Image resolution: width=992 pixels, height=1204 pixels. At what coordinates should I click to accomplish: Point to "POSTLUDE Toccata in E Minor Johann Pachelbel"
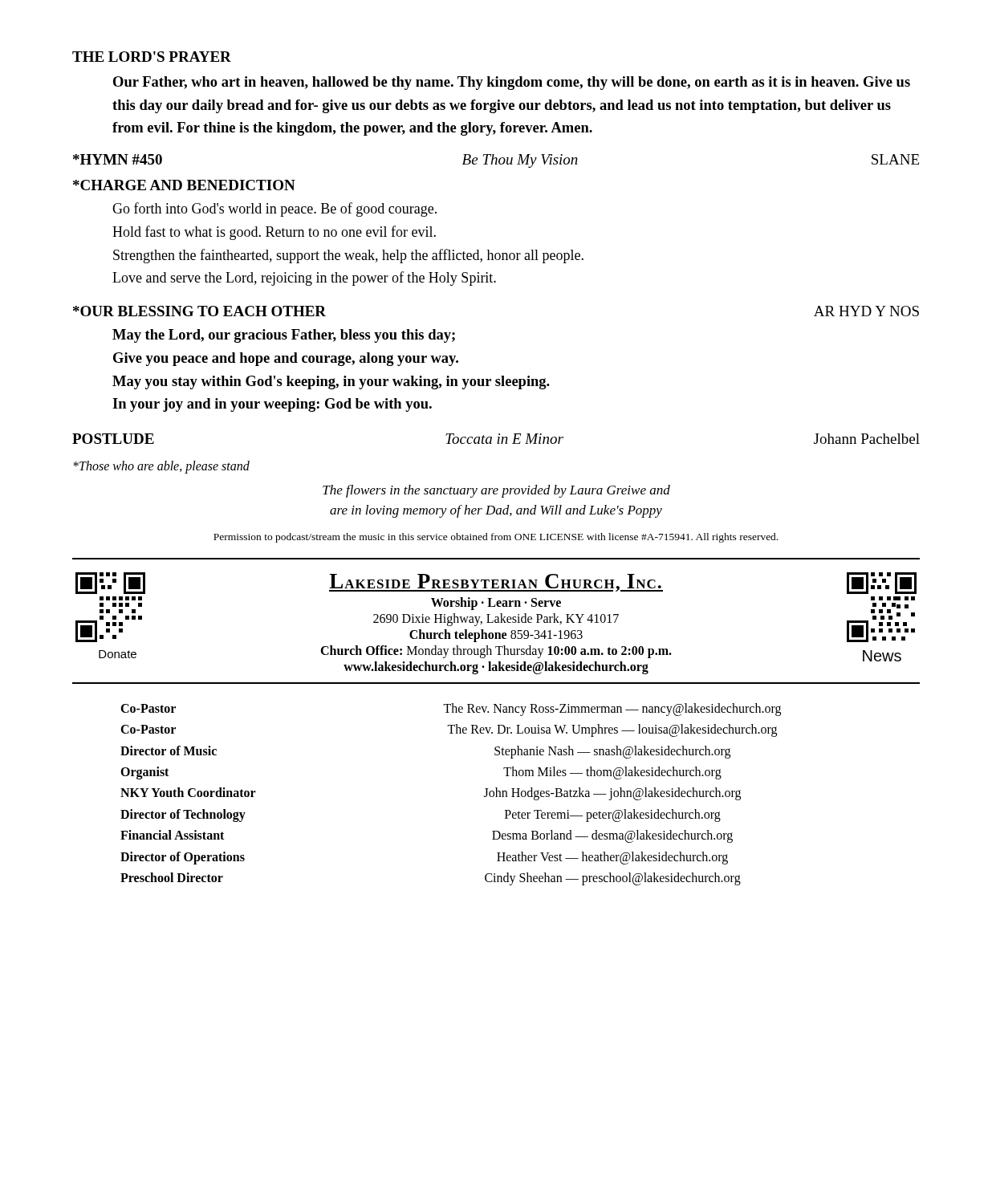(x=496, y=439)
